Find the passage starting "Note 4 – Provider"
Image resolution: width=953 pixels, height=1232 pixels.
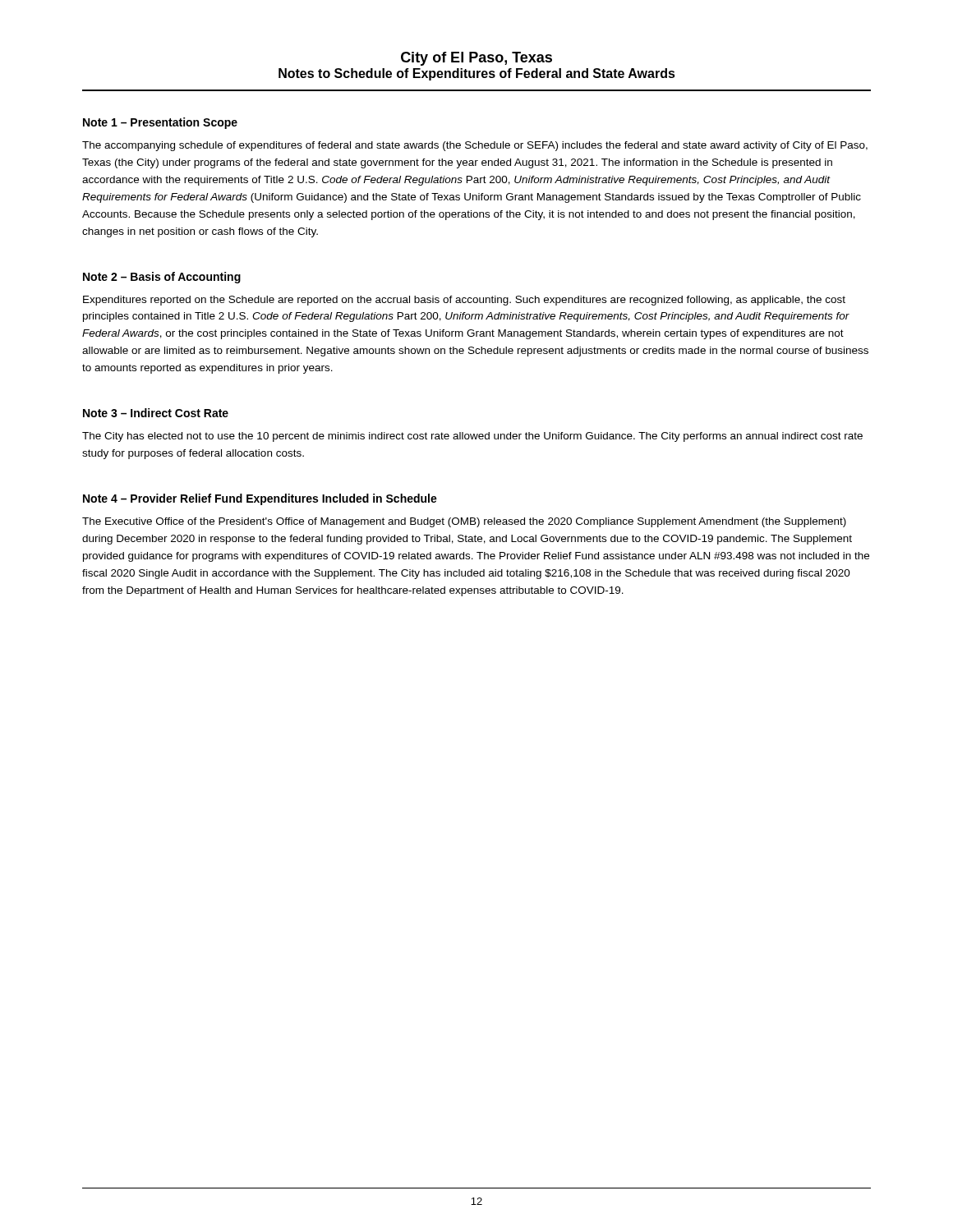260,499
